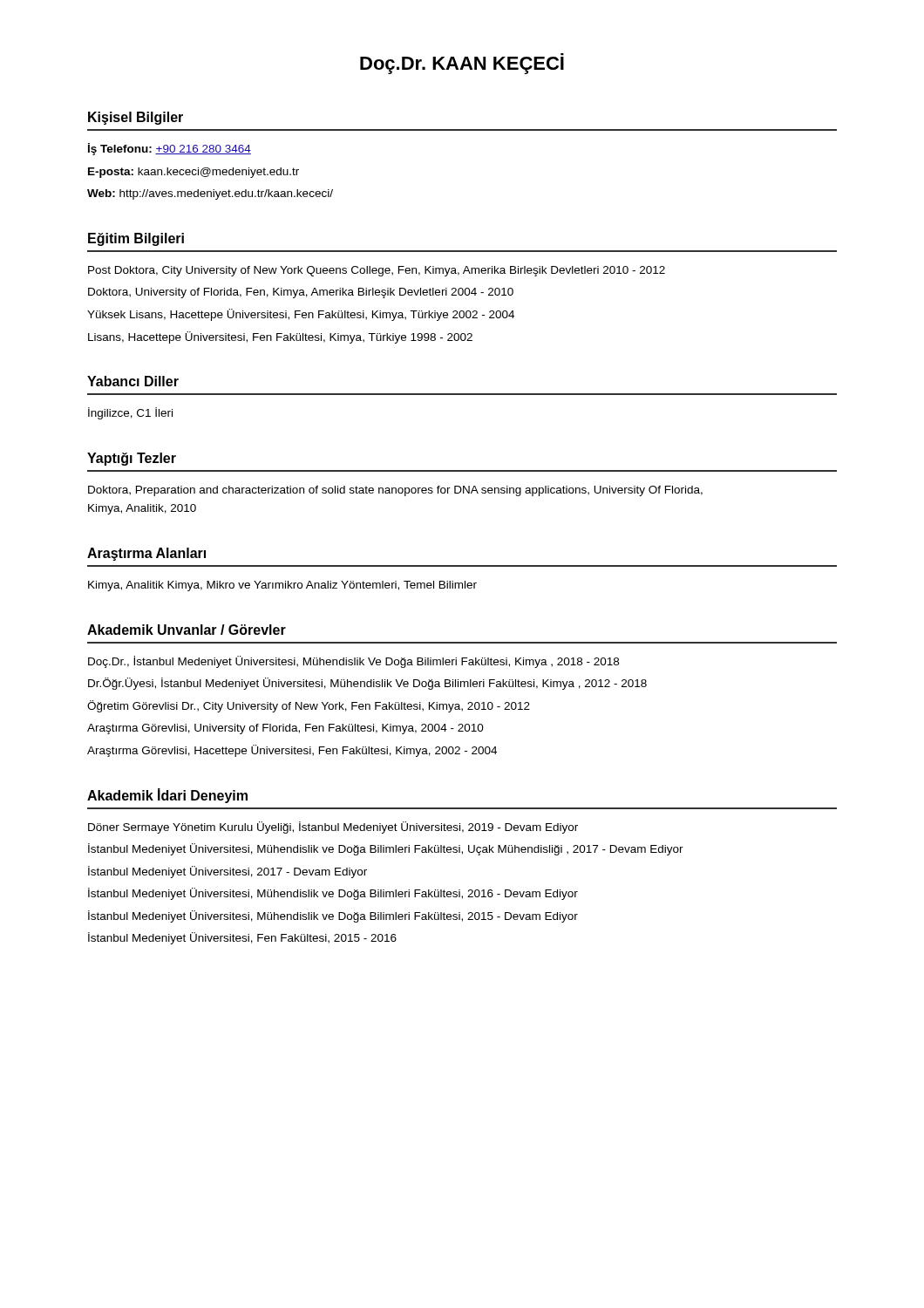
Task: Point to the passage starting "Araştırma Görevlisi, University of Florida, Fen Fakültesi,"
Action: (x=462, y=728)
